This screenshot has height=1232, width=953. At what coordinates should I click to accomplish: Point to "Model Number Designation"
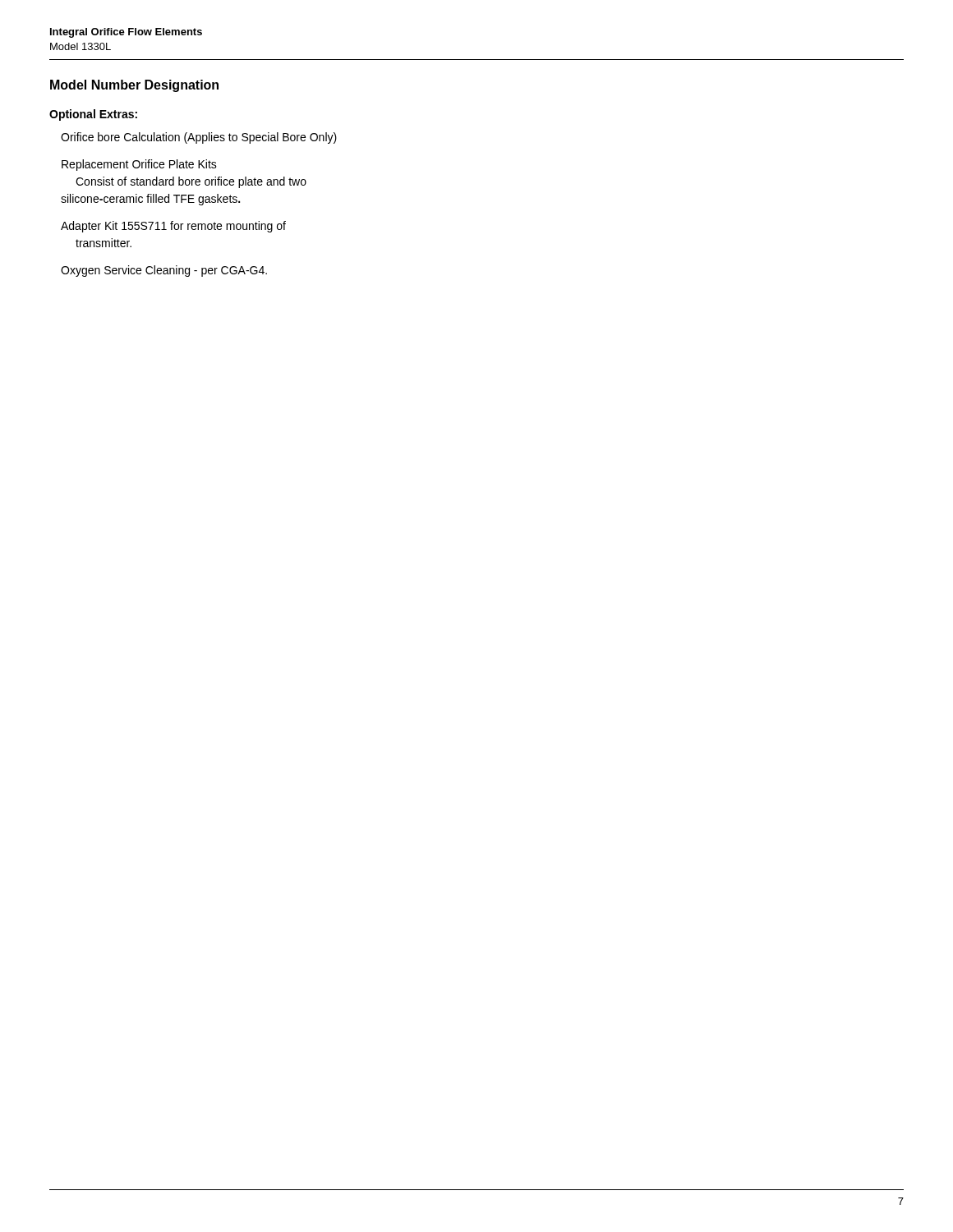pyautogui.click(x=134, y=85)
